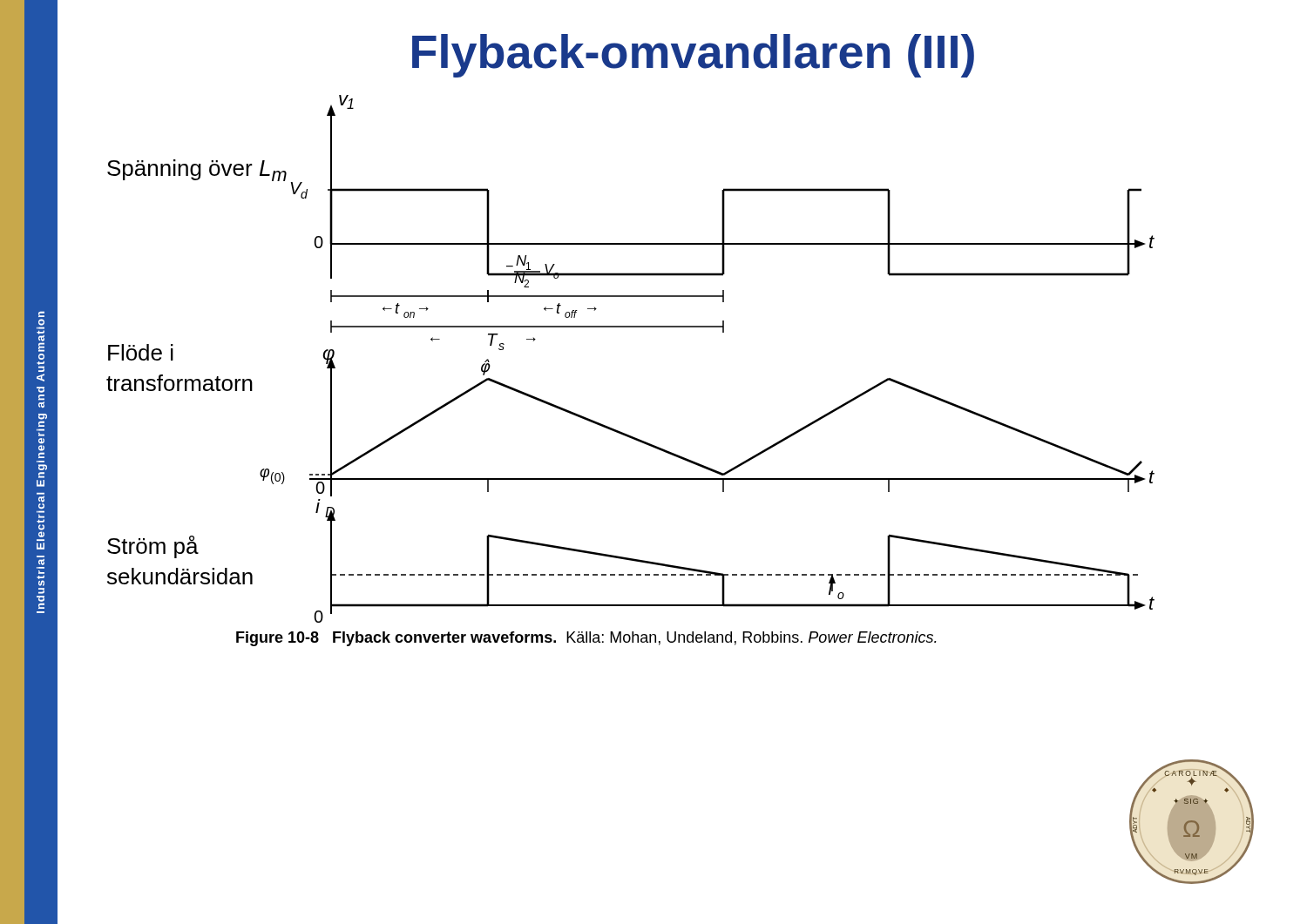
Task: Click on the element starting "Ström påsekundärsidan"
Action: coord(180,561)
